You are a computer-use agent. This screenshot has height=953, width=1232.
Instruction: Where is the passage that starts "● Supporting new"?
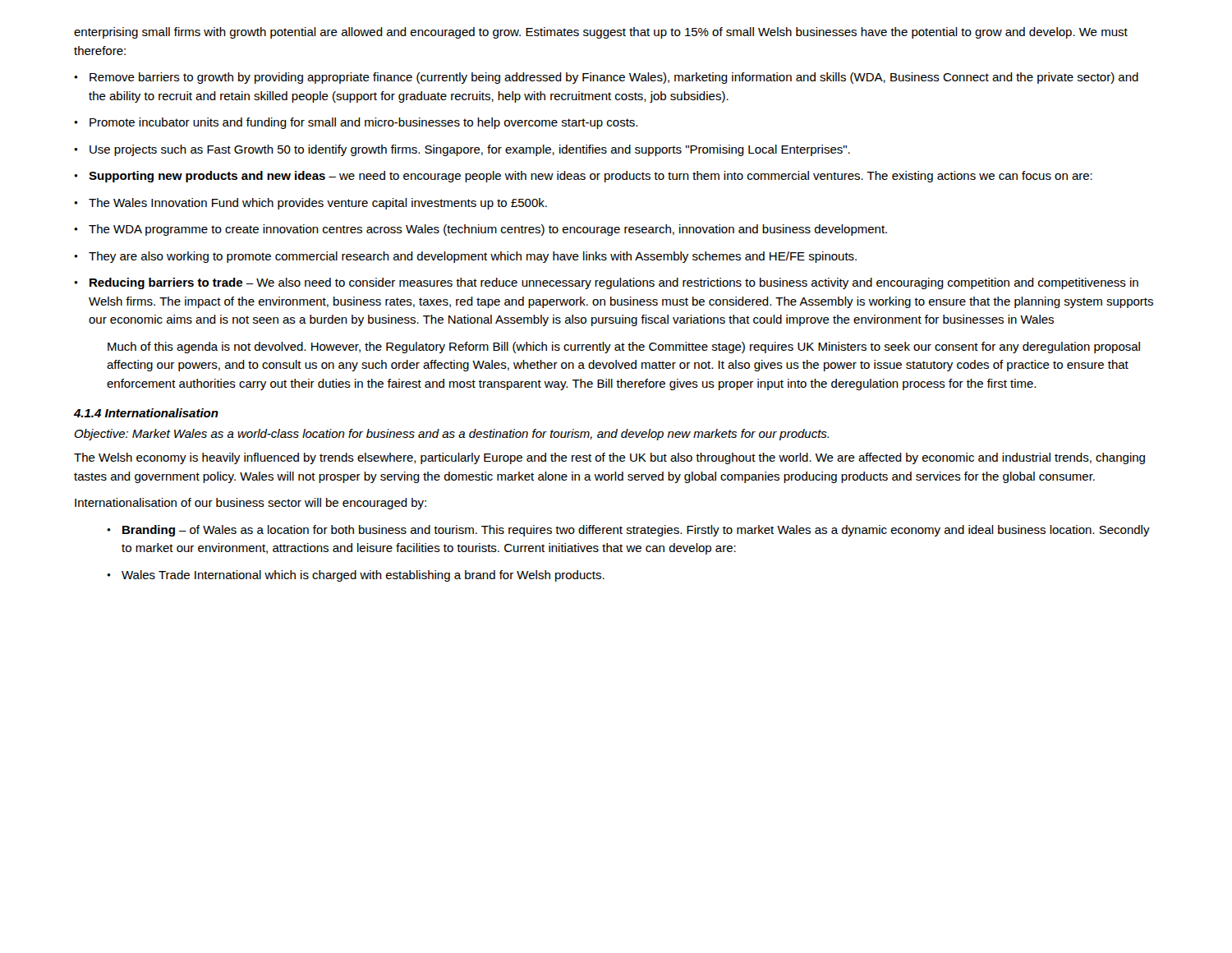pos(616,176)
